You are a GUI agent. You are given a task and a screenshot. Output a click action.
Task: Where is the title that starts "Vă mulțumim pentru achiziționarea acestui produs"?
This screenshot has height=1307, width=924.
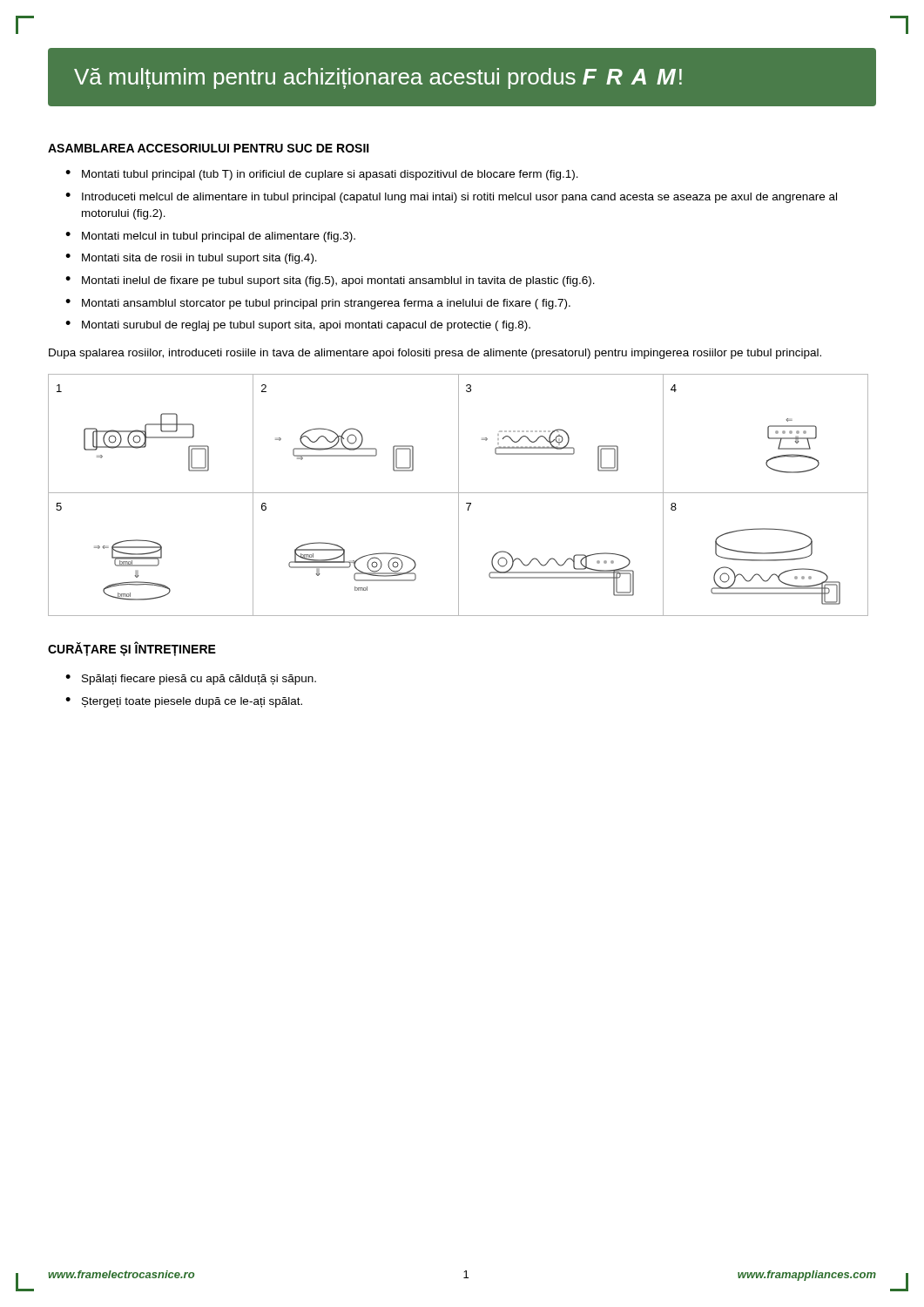(x=462, y=77)
